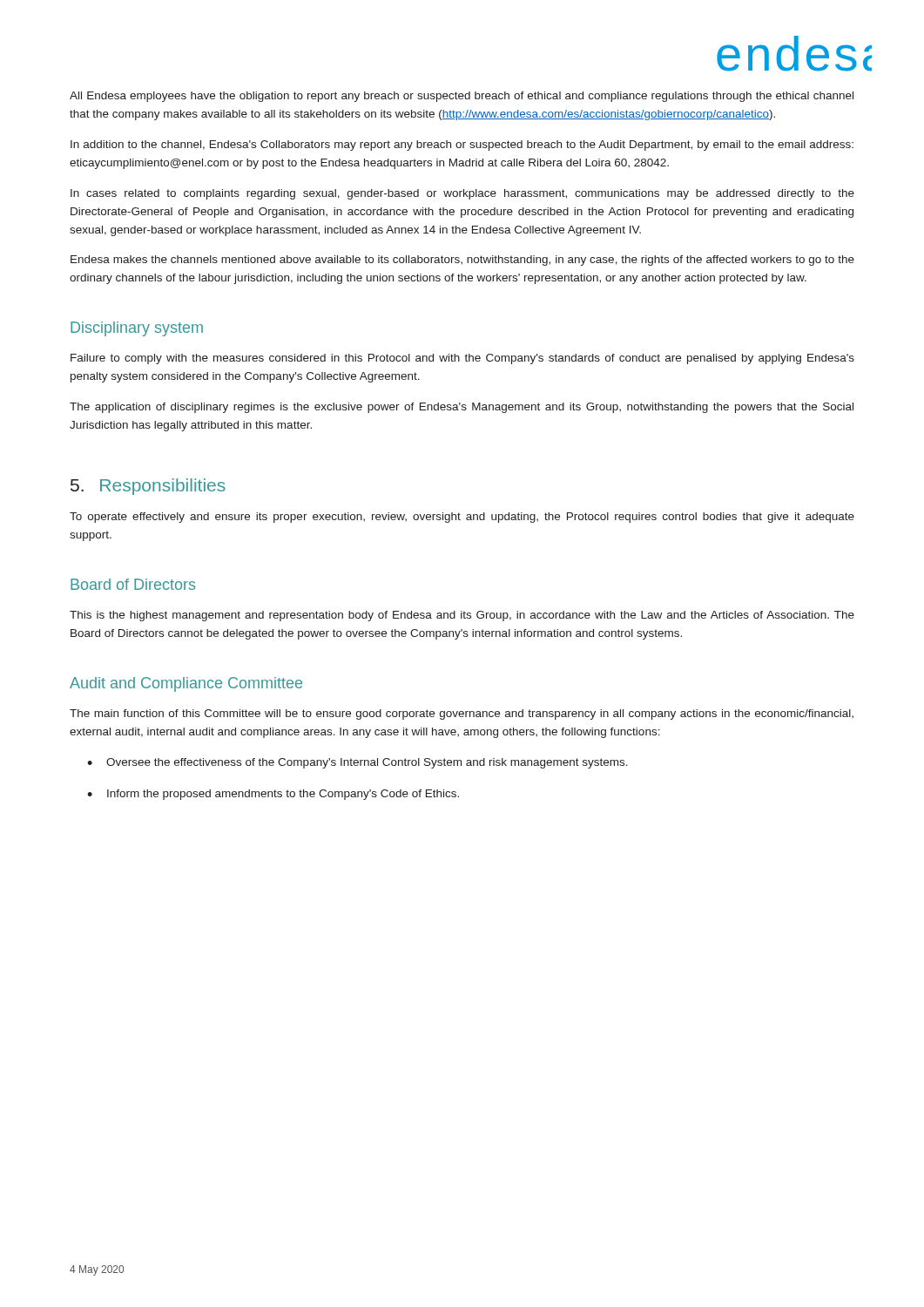Locate the passage starting "All Endesa employees have the obligation to report"
This screenshot has width=924, height=1307.
tap(462, 104)
